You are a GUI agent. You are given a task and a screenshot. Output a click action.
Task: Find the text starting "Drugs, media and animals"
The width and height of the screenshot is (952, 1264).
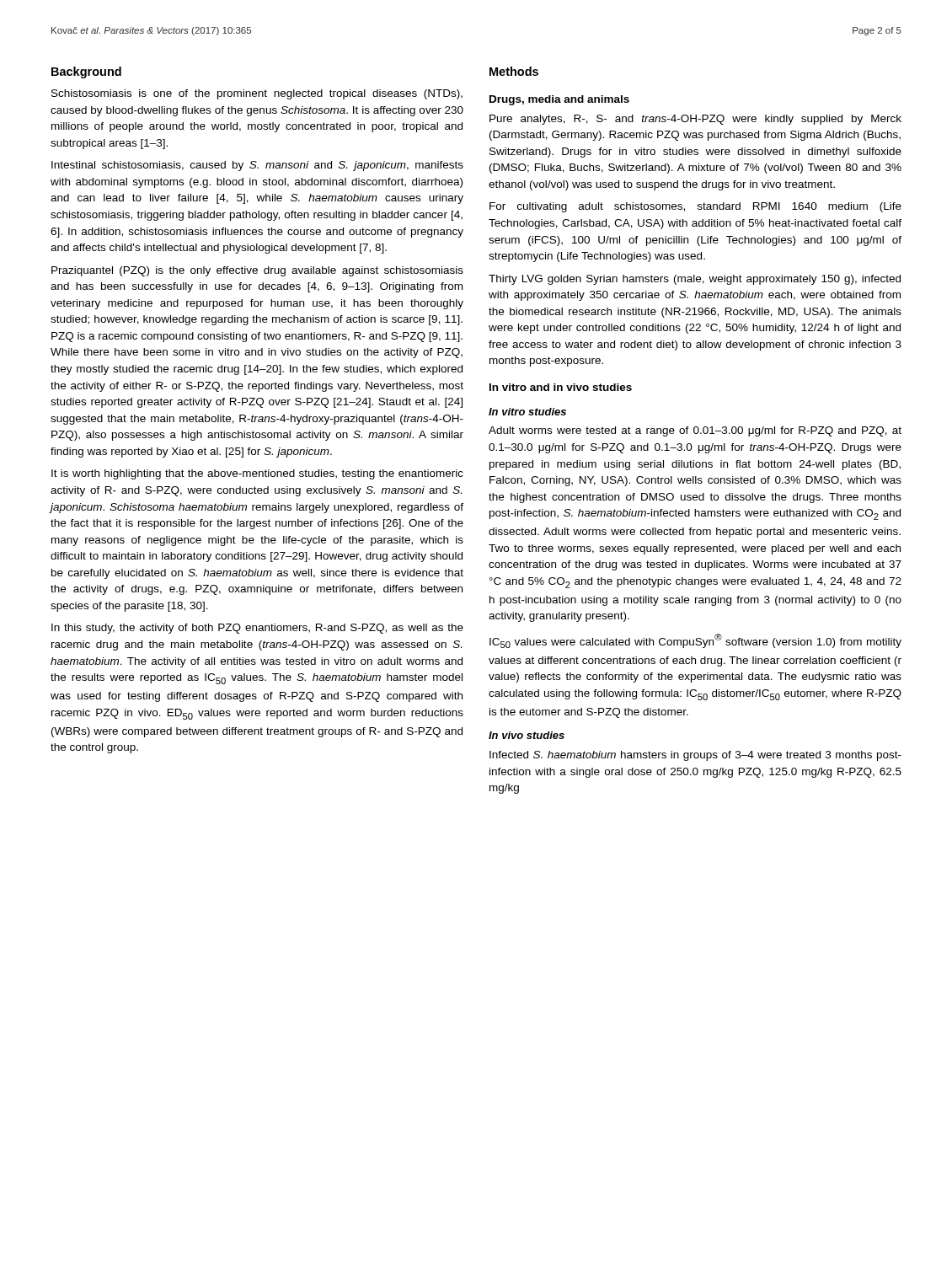[x=559, y=100]
